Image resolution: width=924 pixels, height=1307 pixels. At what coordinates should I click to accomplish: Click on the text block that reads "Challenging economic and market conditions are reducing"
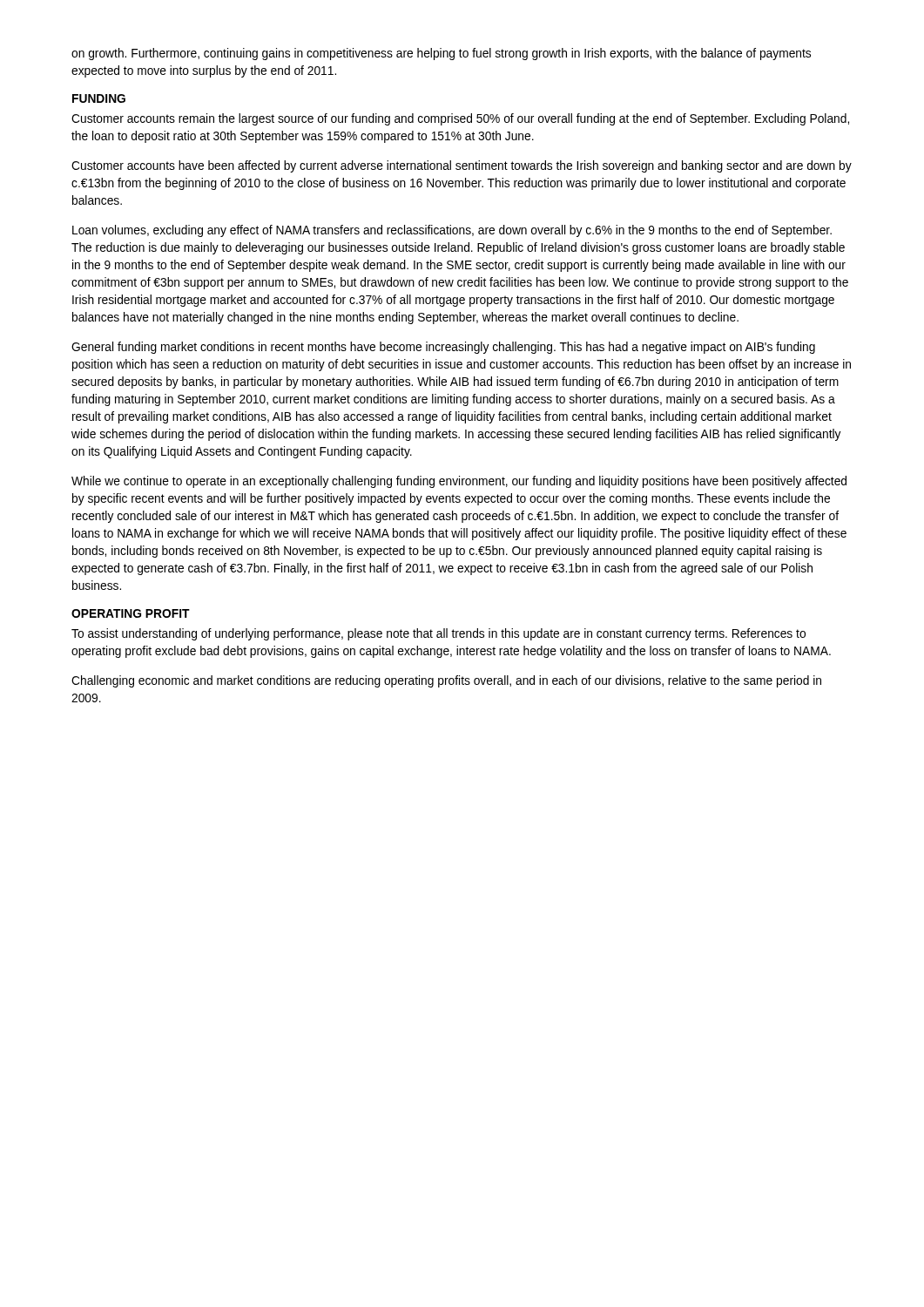click(447, 690)
